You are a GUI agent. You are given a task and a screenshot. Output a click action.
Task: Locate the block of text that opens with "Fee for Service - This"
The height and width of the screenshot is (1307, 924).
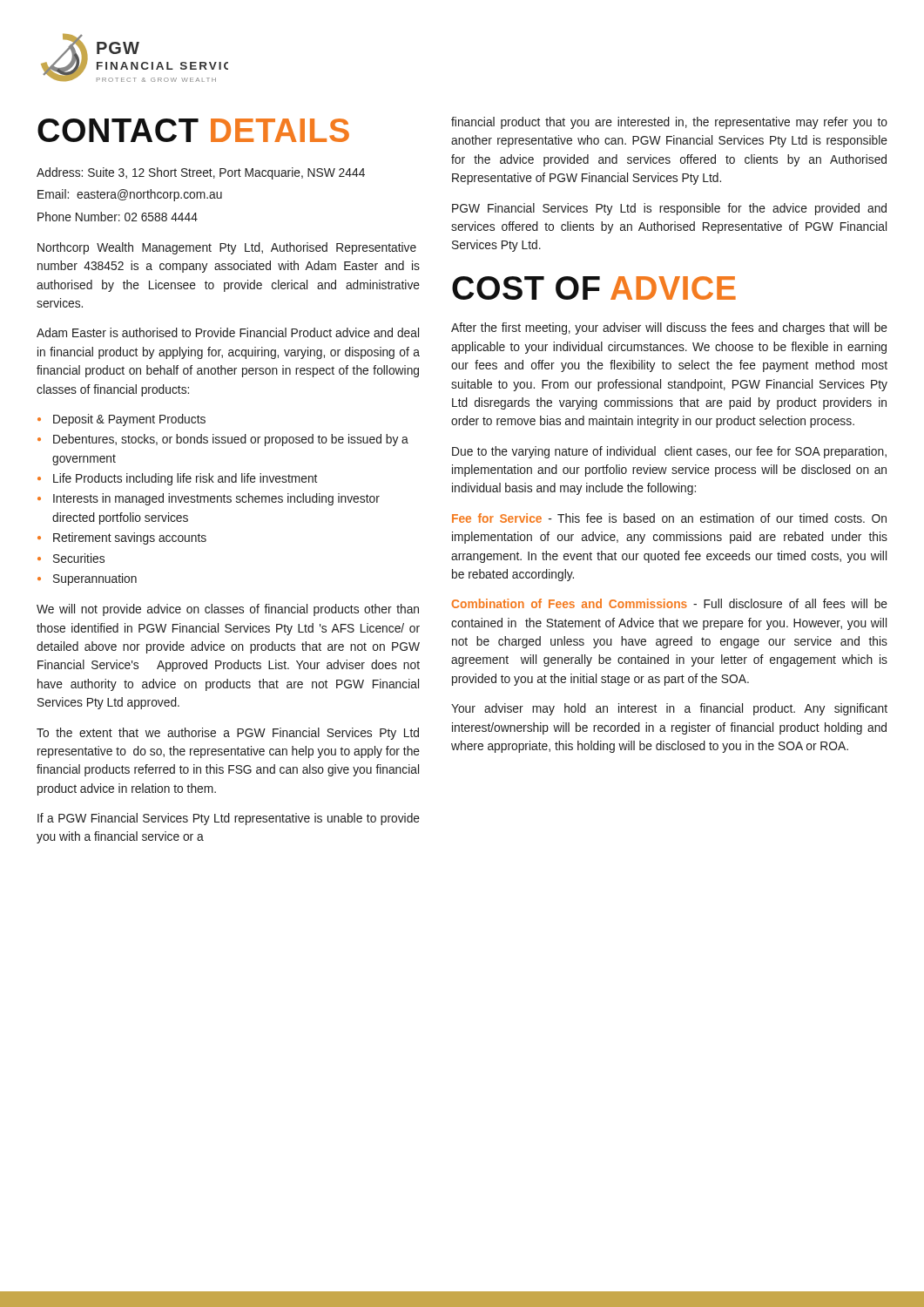pos(669,547)
